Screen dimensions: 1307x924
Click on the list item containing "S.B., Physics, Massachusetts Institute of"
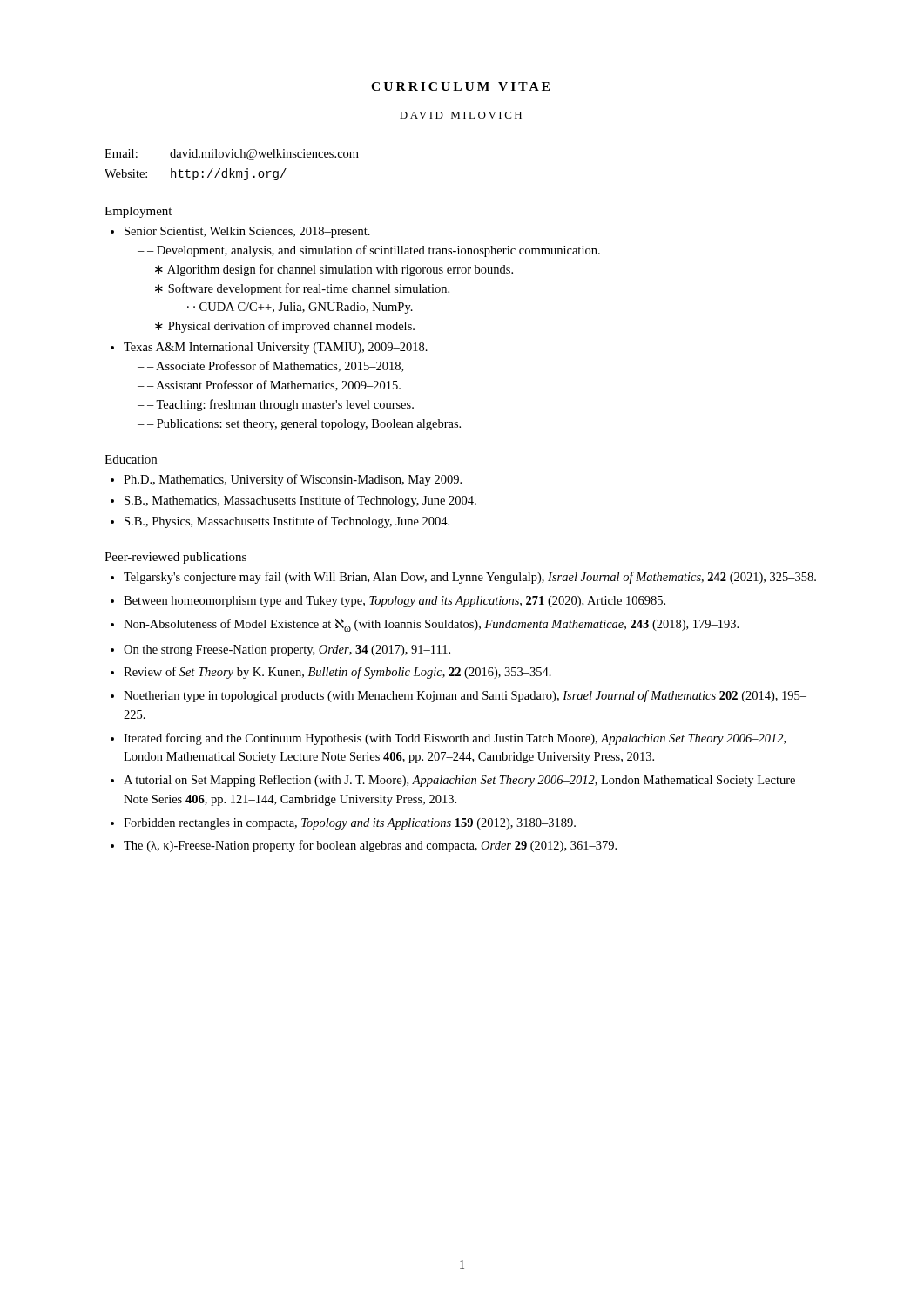tap(287, 521)
